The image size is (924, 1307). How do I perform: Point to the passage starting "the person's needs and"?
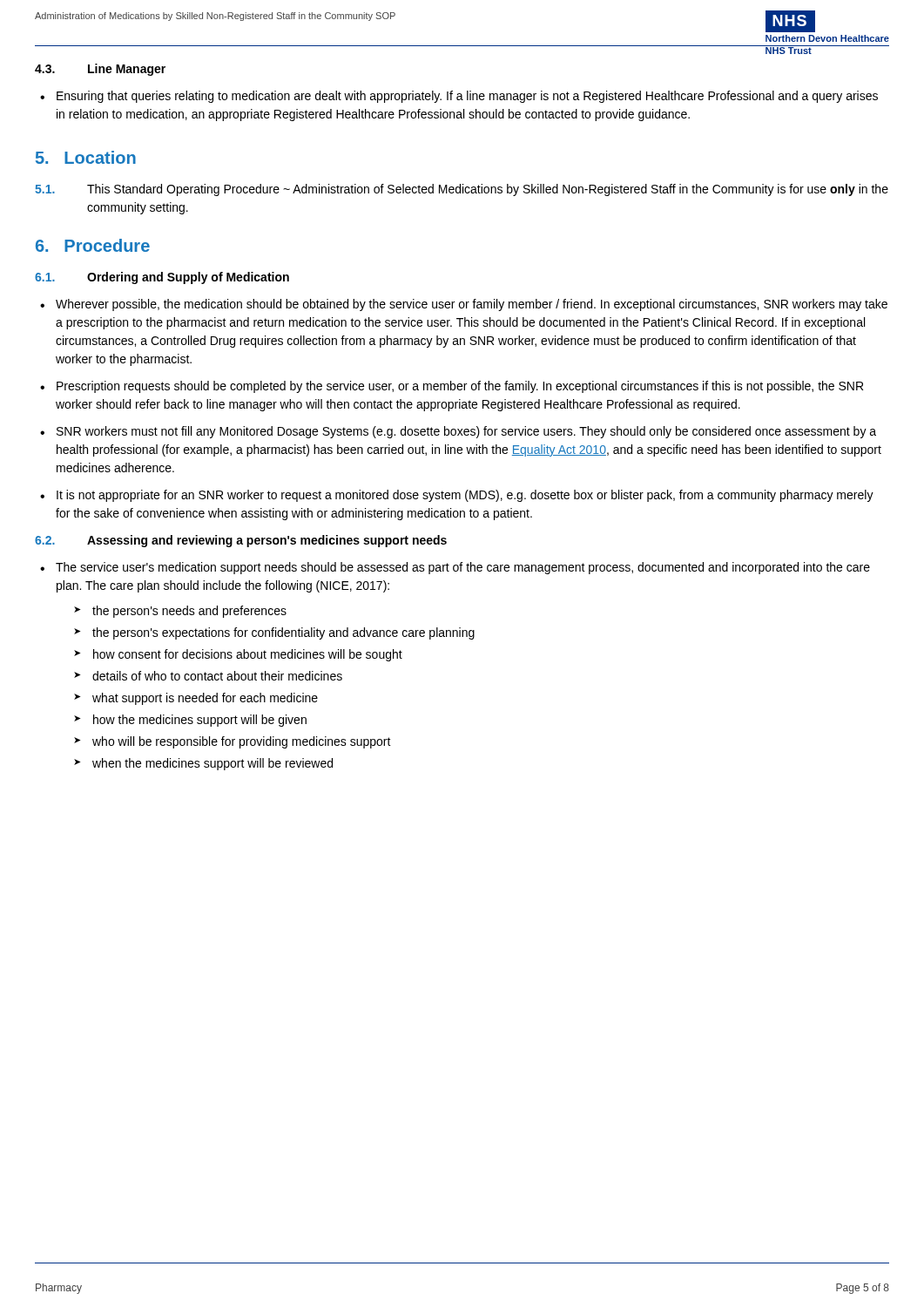[189, 611]
